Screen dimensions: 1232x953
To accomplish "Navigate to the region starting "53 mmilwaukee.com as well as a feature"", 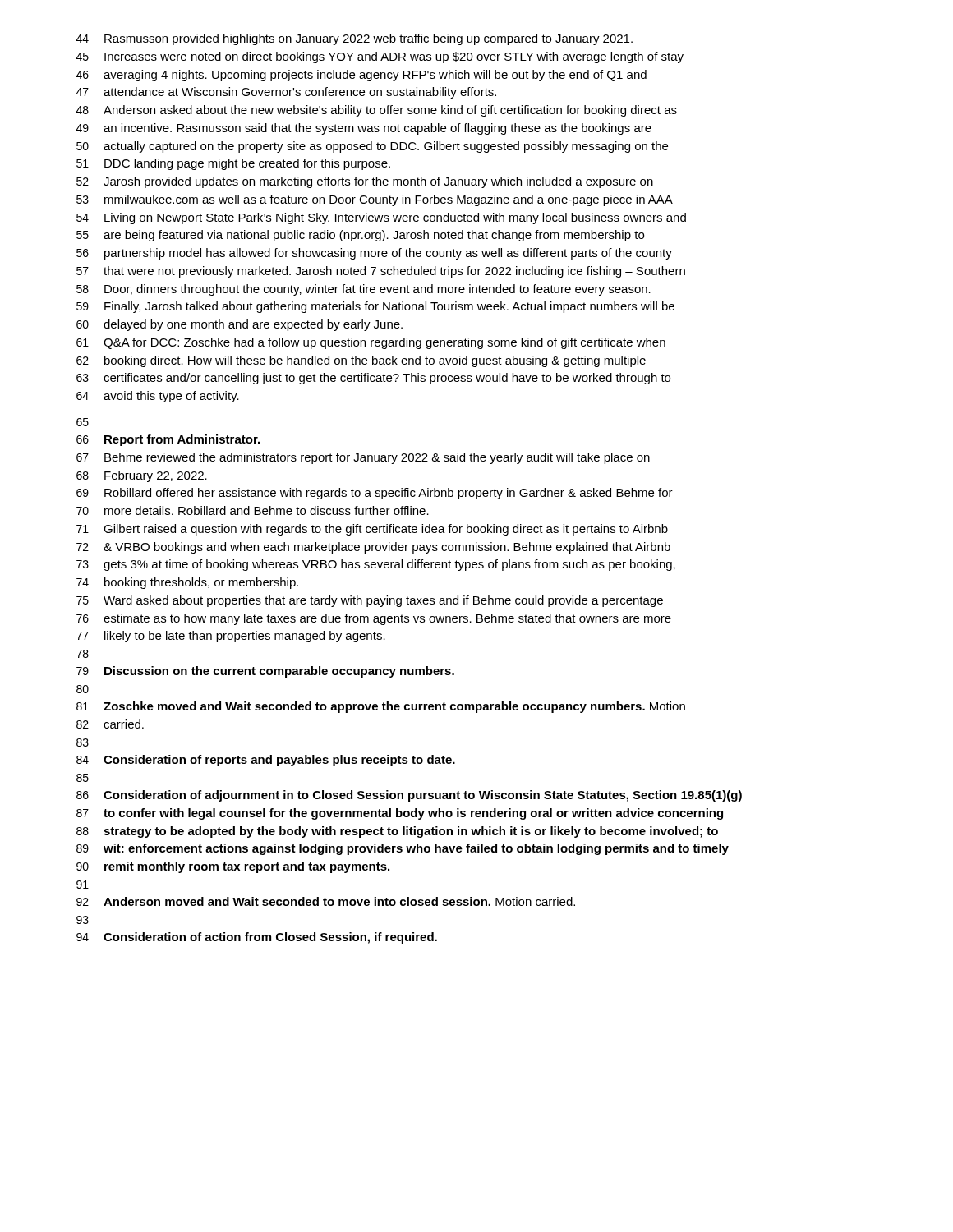I will pyautogui.click(x=476, y=199).
